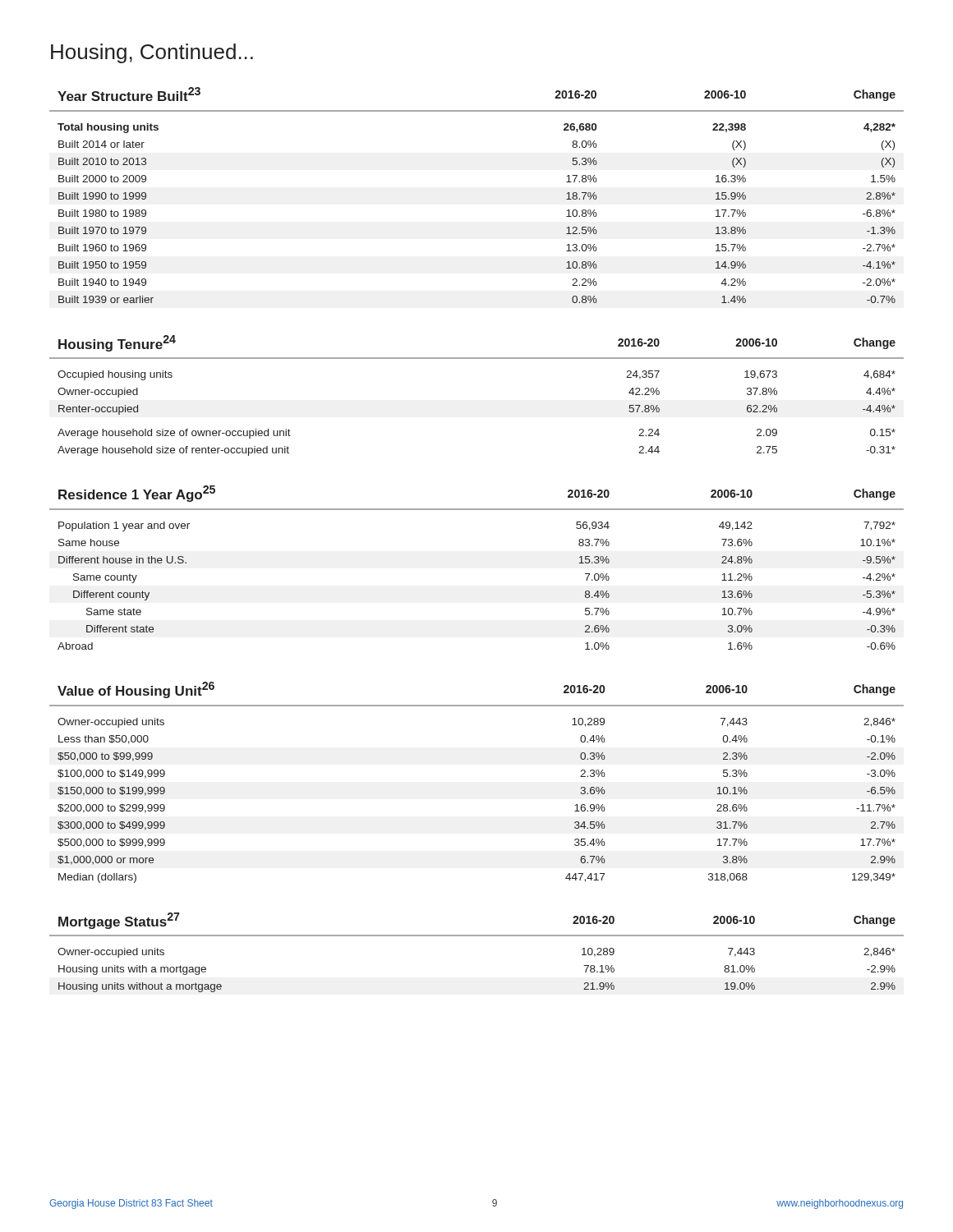
Task: Click on the table containing "Housing units without a mortgage"
Action: point(476,950)
